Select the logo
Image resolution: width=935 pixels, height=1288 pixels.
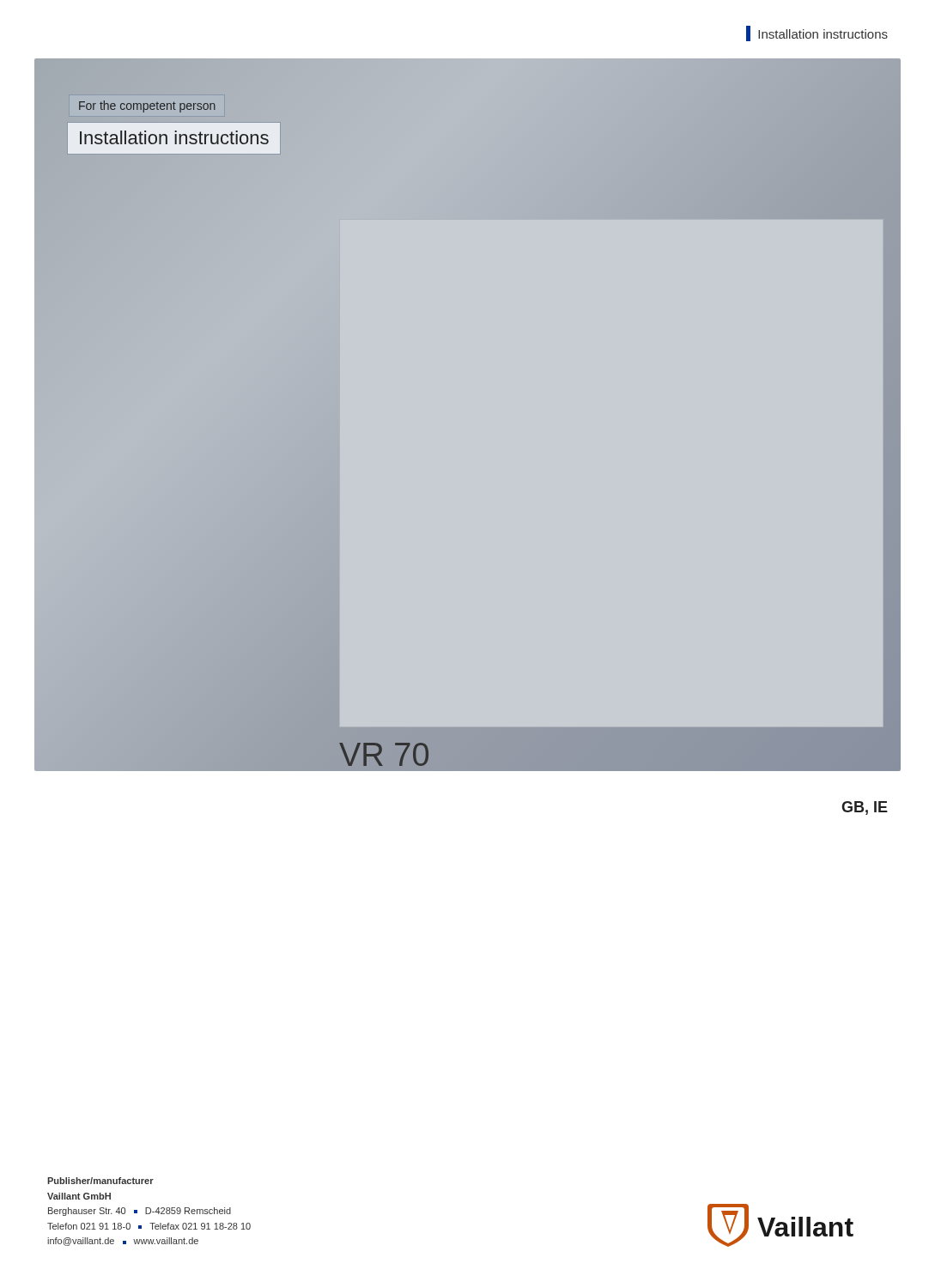coord(798,1228)
